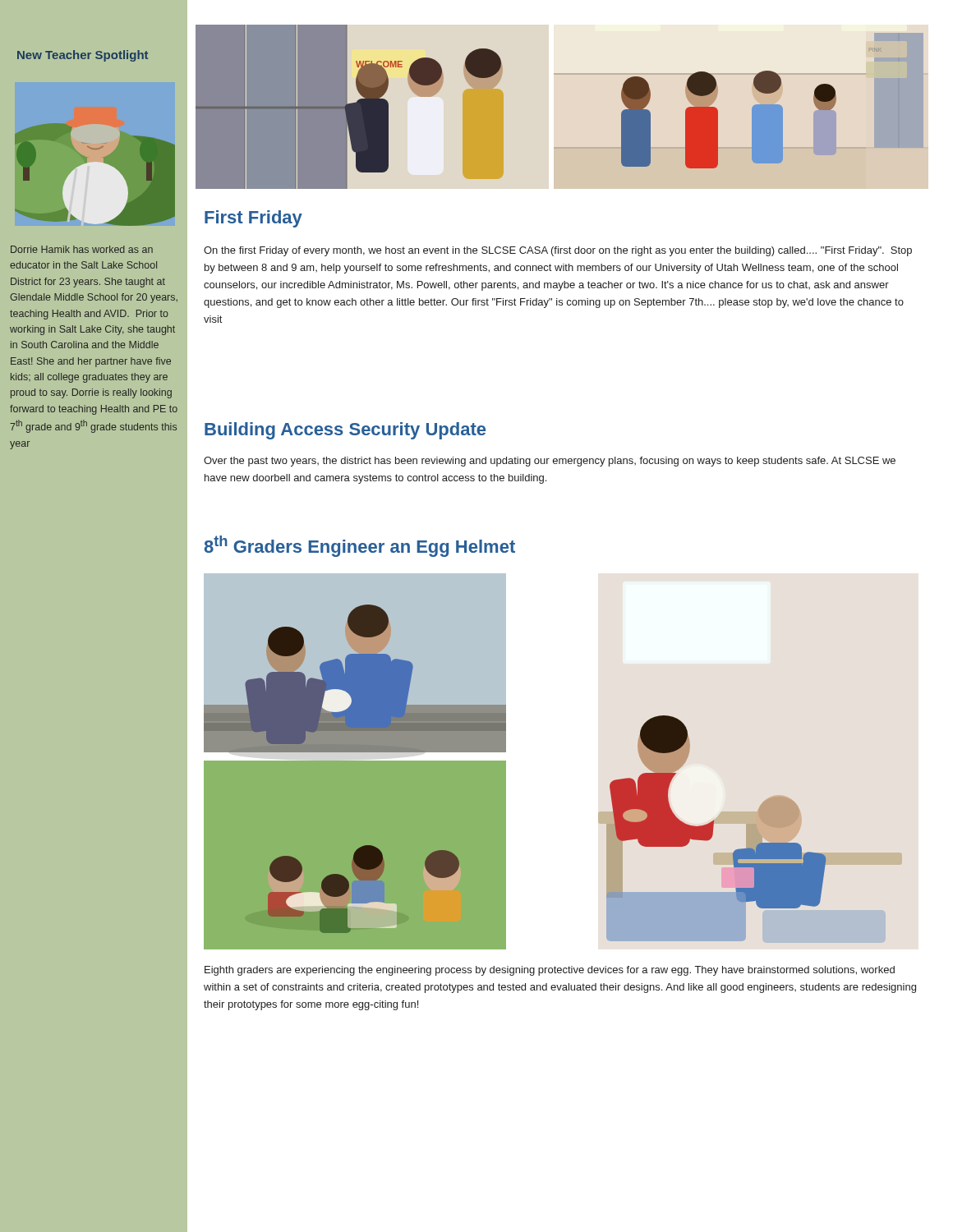Find the element starting "Building Access Security Update"
The width and height of the screenshot is (953, 1232).
coord(345,430)
